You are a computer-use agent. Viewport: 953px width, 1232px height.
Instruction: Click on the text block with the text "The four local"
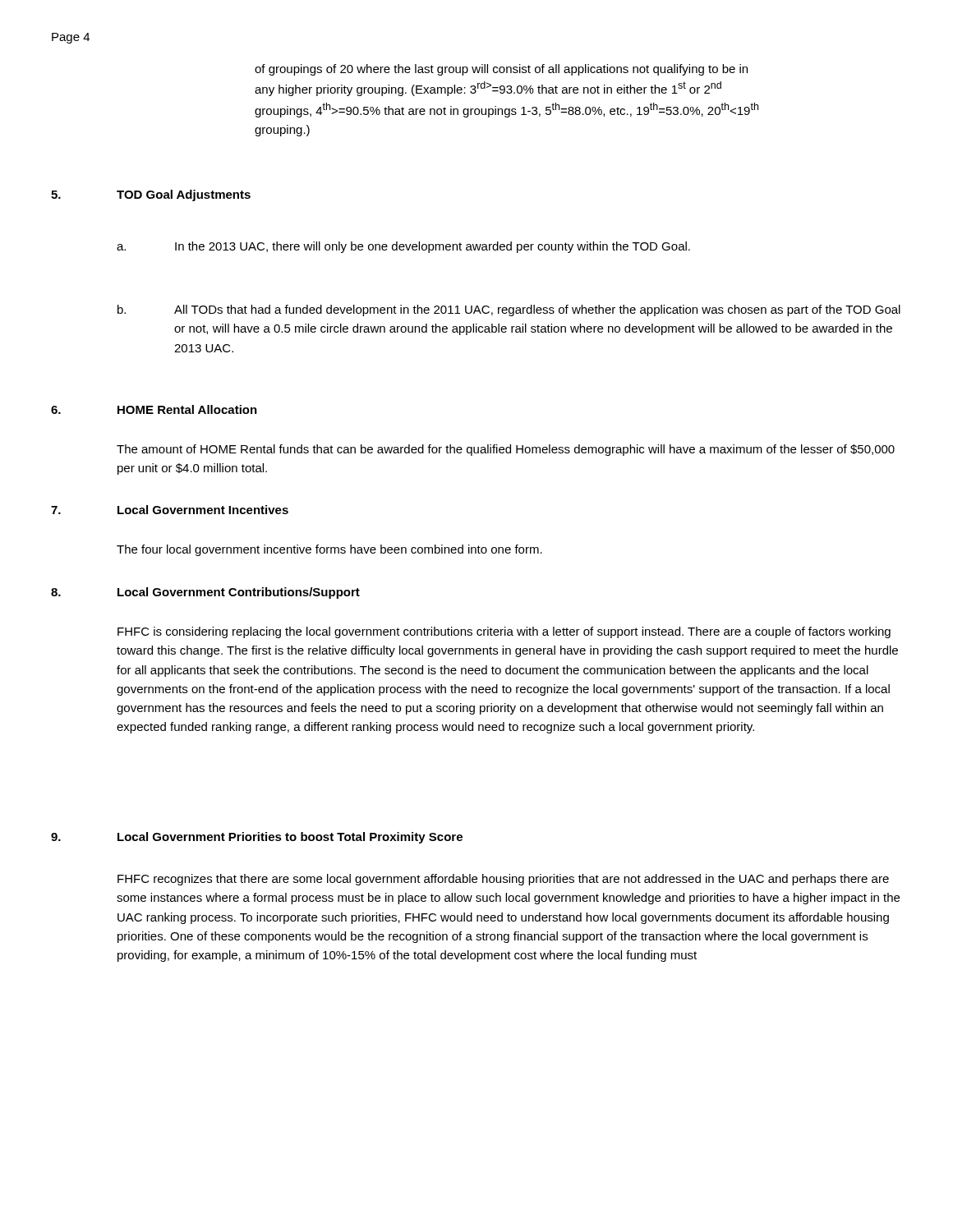click(509, 549)
